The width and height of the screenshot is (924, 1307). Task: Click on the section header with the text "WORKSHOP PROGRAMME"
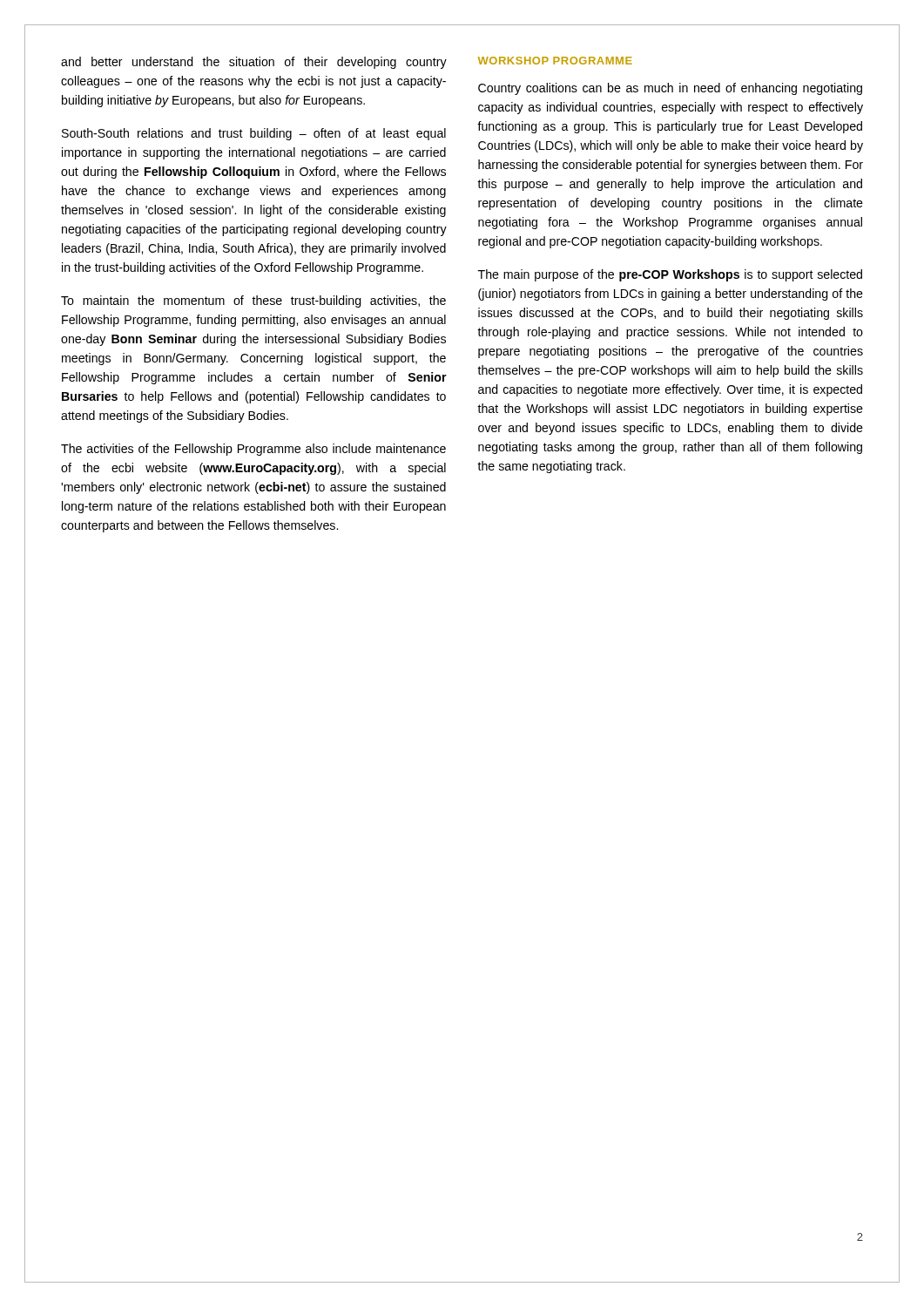(555, 61)
